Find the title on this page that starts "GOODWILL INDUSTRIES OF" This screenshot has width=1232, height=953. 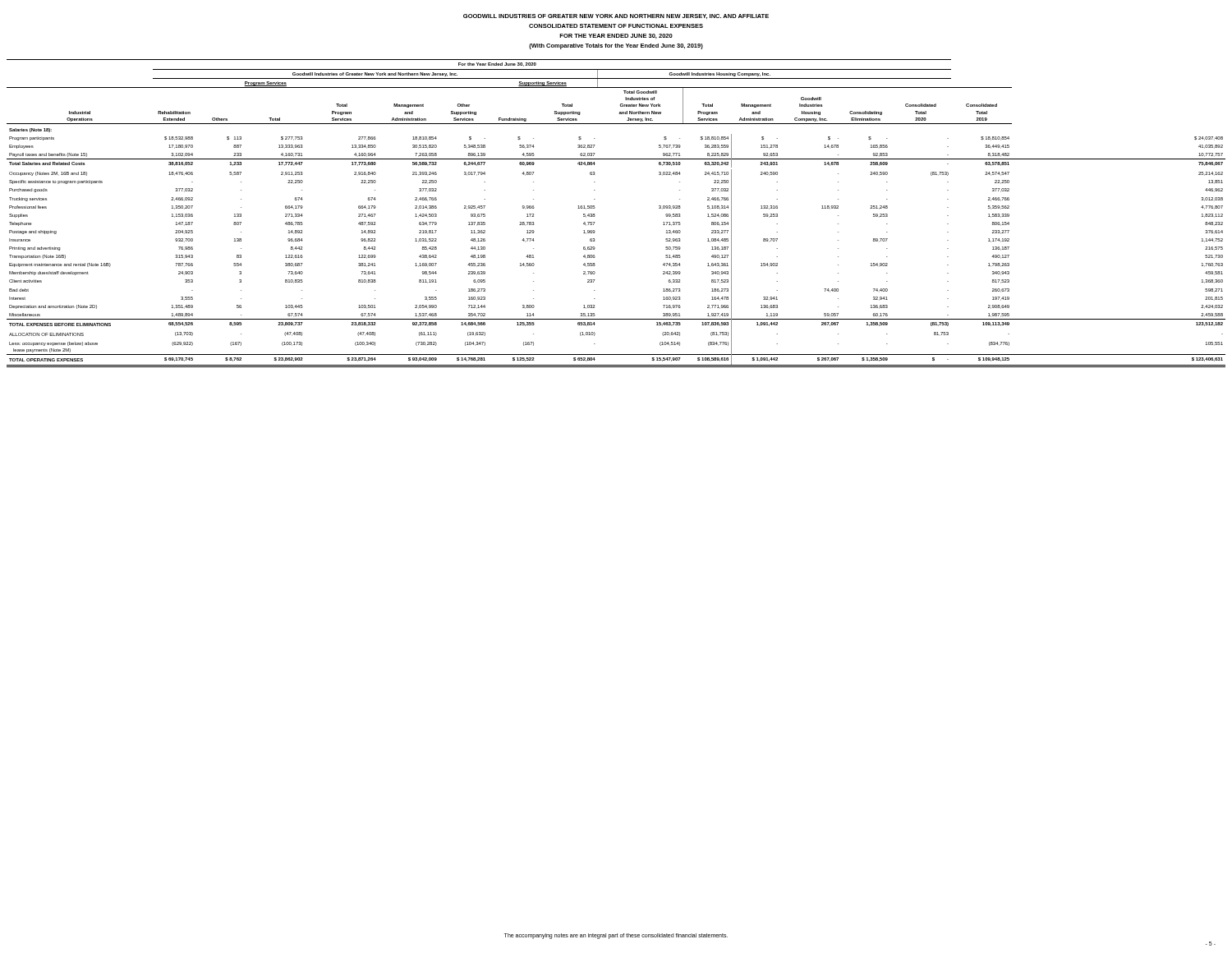(616, 31)
